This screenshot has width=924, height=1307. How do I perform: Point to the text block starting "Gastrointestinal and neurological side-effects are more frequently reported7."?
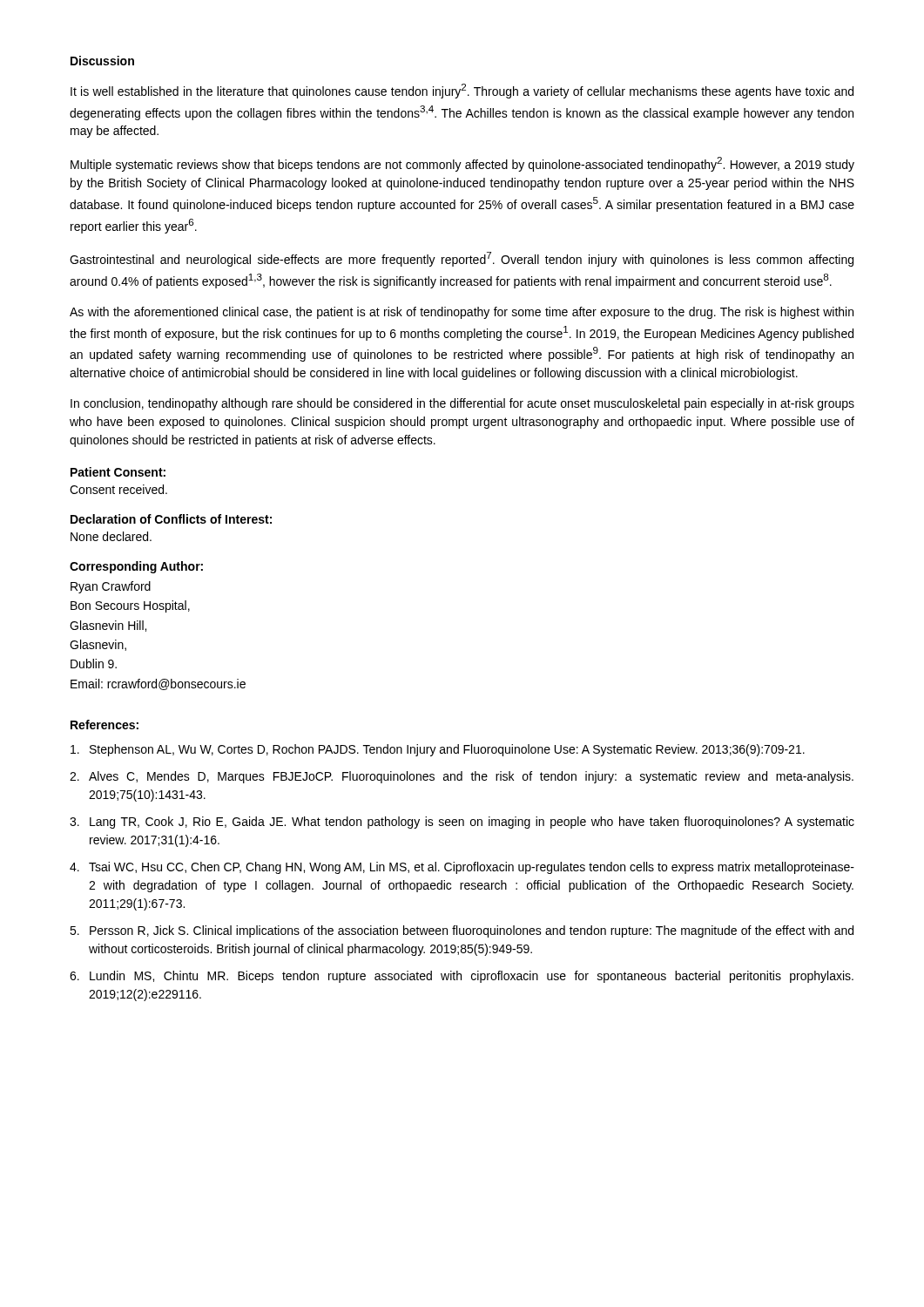tap(462, 269)
